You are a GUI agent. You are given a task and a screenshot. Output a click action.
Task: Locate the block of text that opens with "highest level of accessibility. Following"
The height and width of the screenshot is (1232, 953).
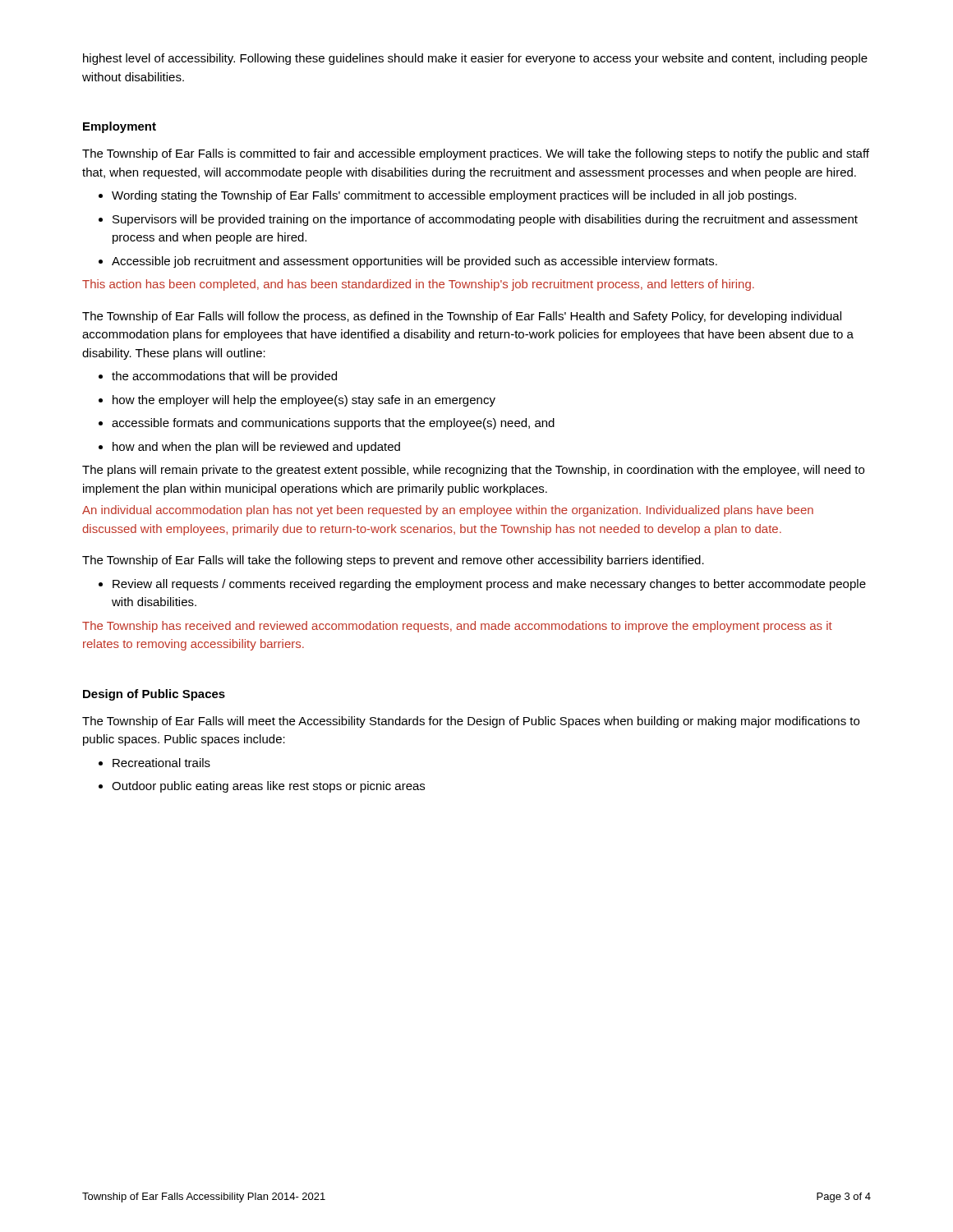pyautogui.click(x=475, y=67)
